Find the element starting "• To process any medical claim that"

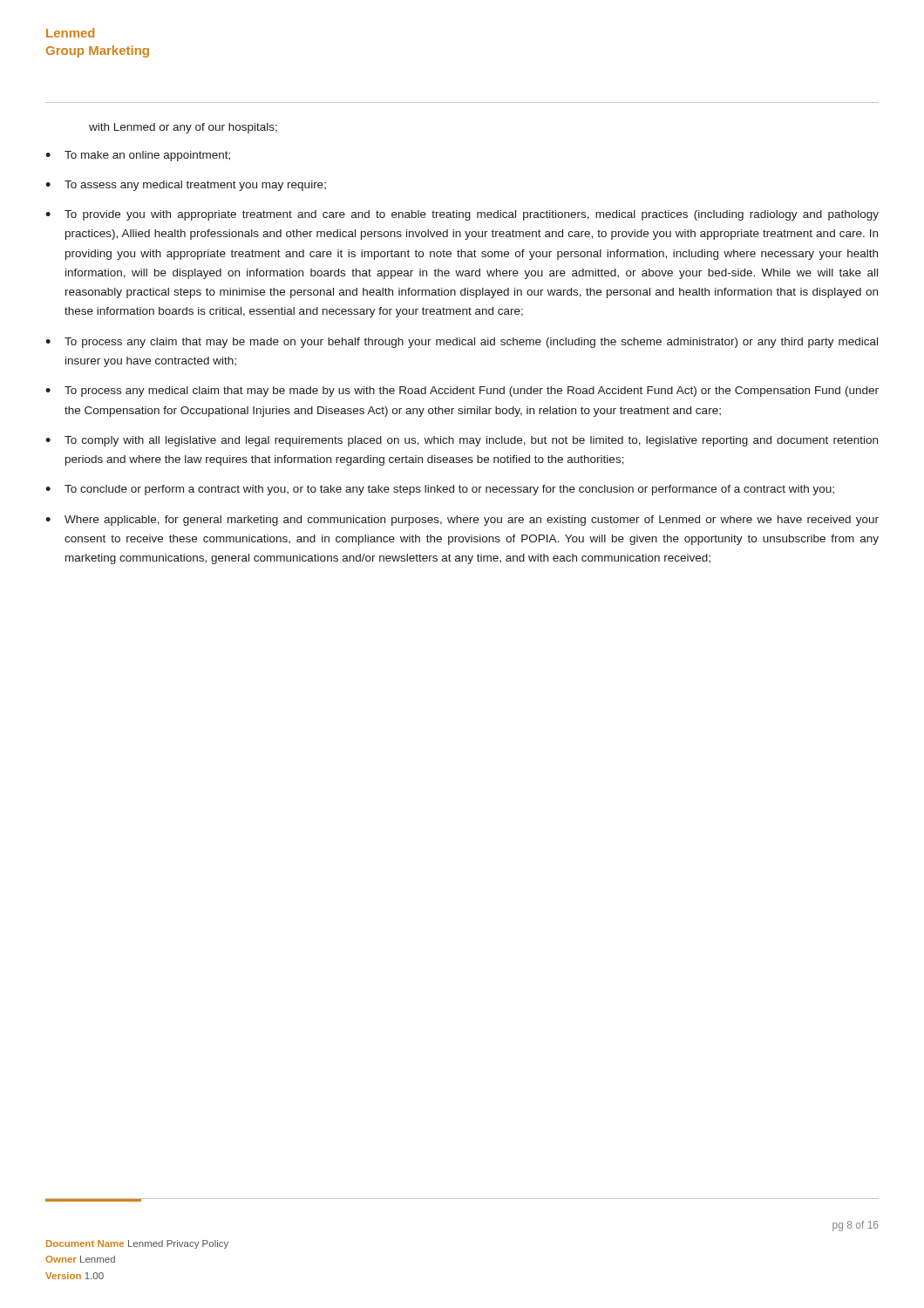(462, 401)
